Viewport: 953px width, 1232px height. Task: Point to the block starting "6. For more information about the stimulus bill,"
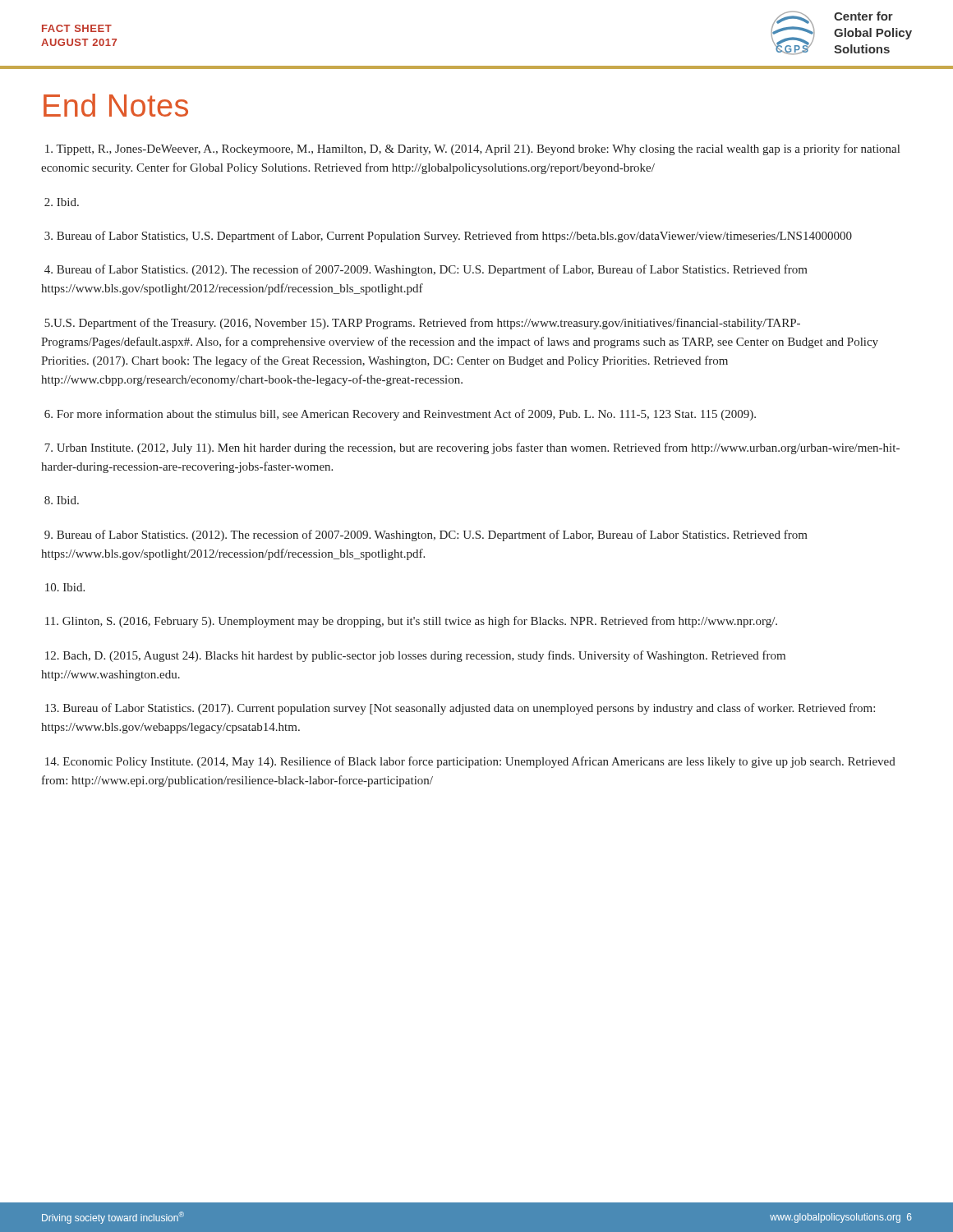click(399, 414)
